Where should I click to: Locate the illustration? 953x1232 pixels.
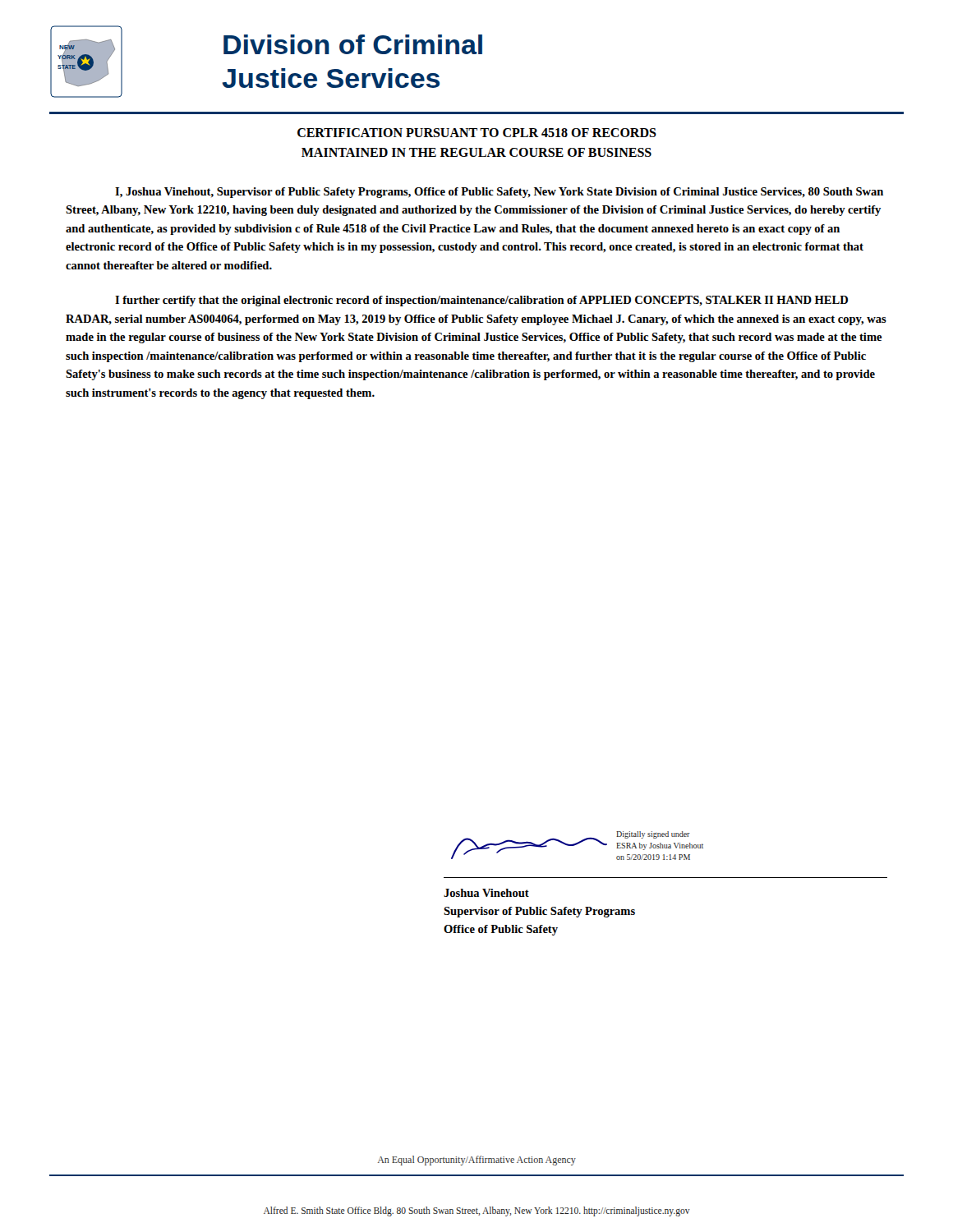click(665, 880)
